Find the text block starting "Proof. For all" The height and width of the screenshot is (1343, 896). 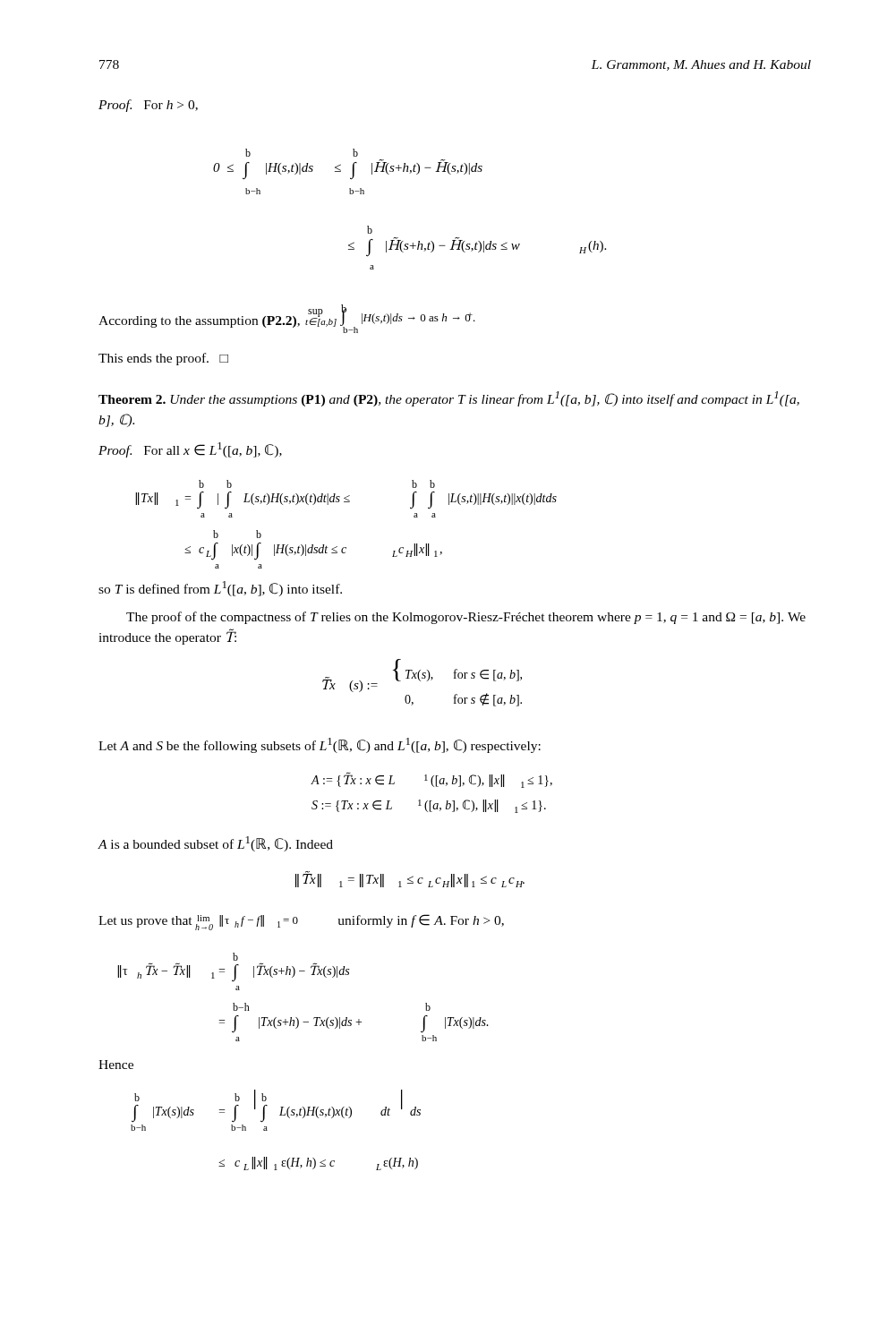190,448
